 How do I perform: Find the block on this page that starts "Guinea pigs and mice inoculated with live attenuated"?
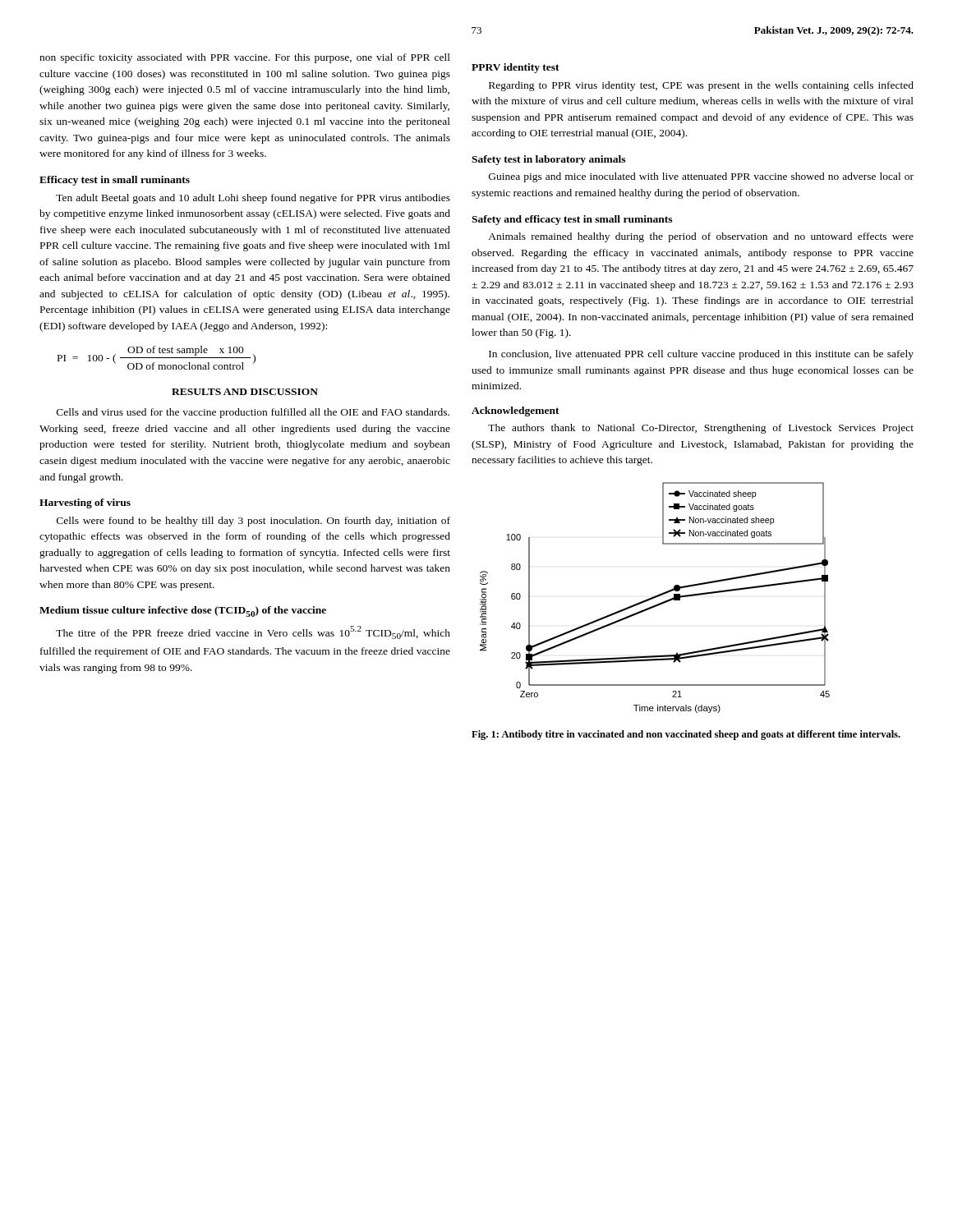pos(693,185)
